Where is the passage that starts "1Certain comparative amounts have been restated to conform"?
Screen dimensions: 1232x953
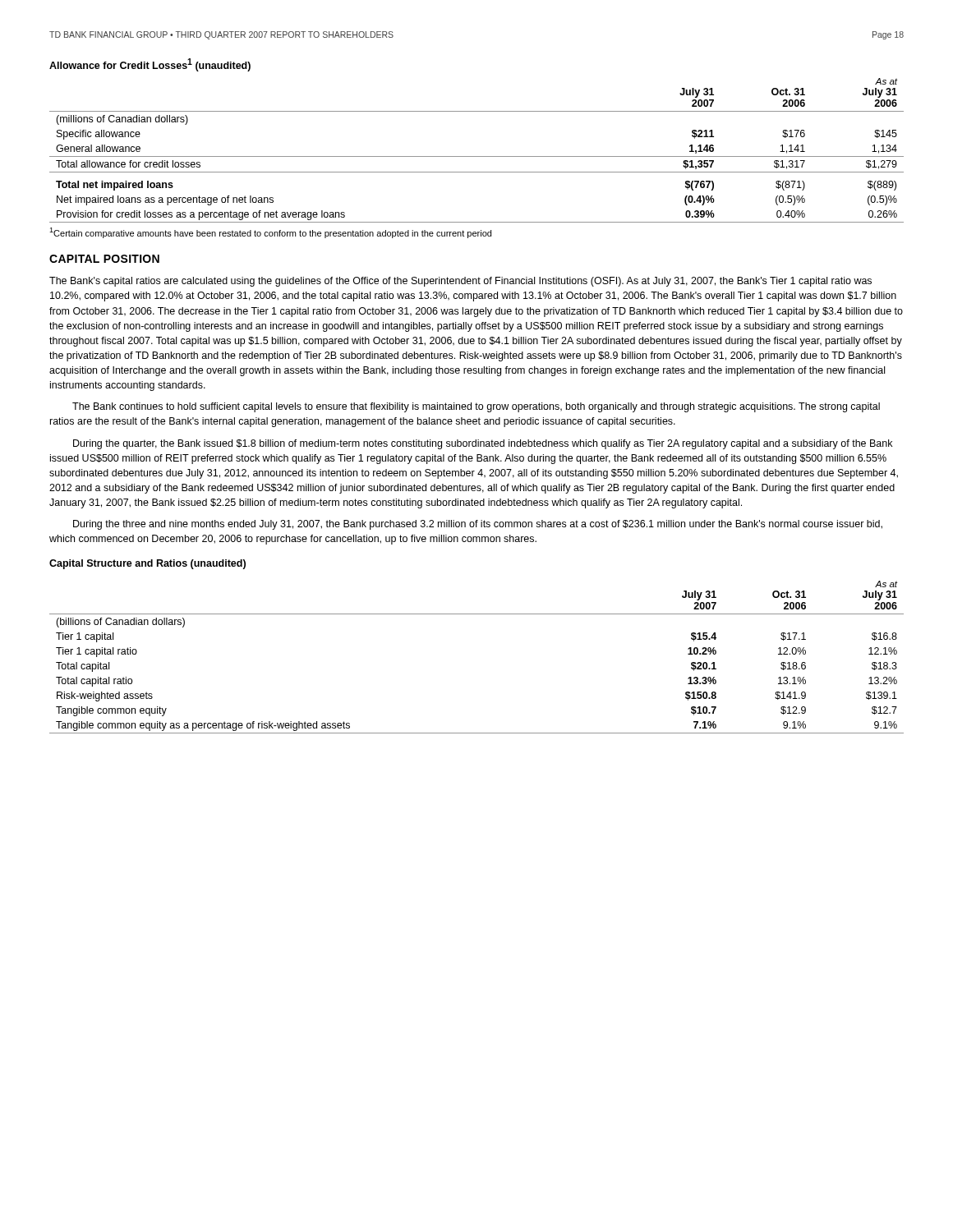click(271, 232)
